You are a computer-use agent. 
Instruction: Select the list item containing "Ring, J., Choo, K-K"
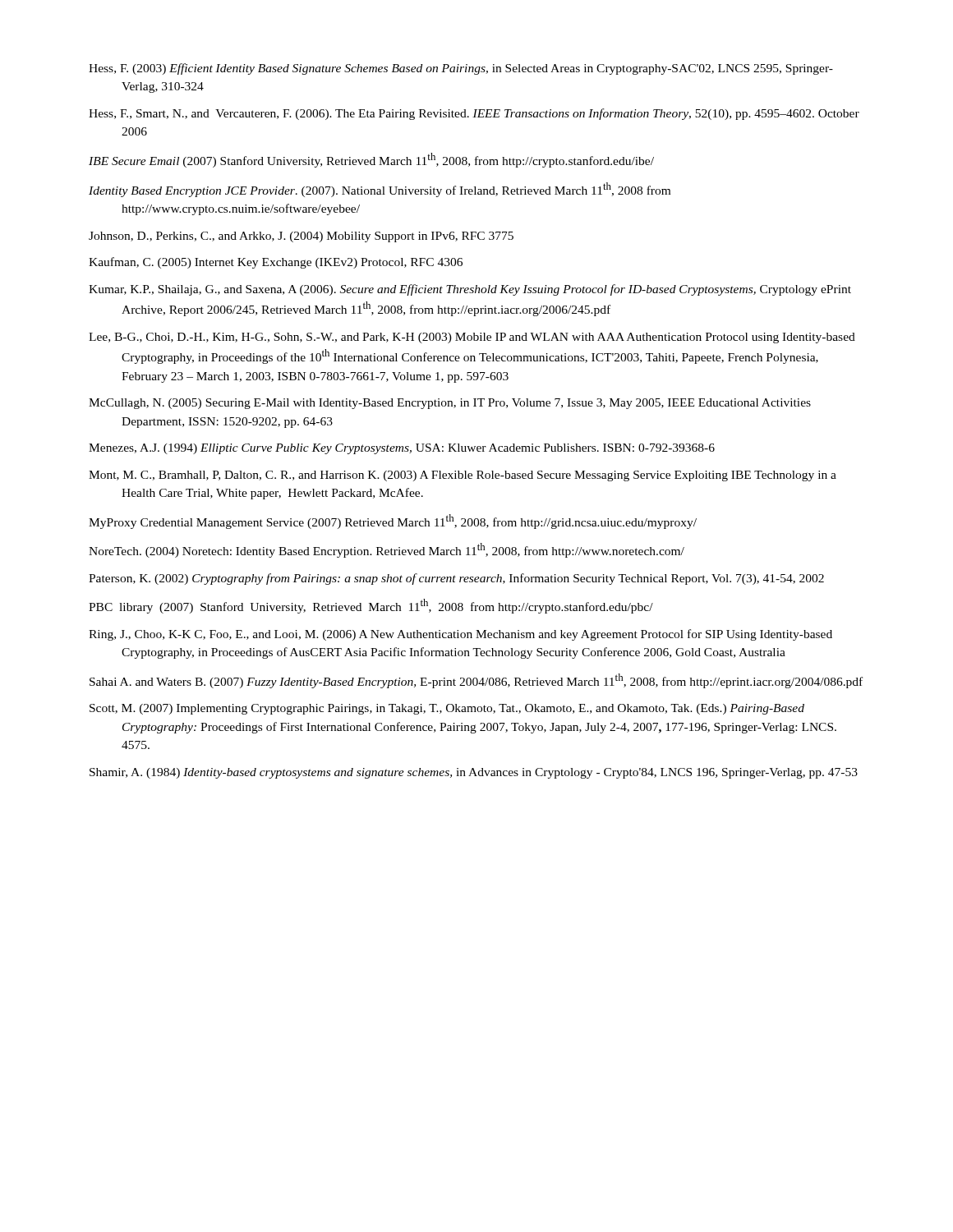[461, 643]
